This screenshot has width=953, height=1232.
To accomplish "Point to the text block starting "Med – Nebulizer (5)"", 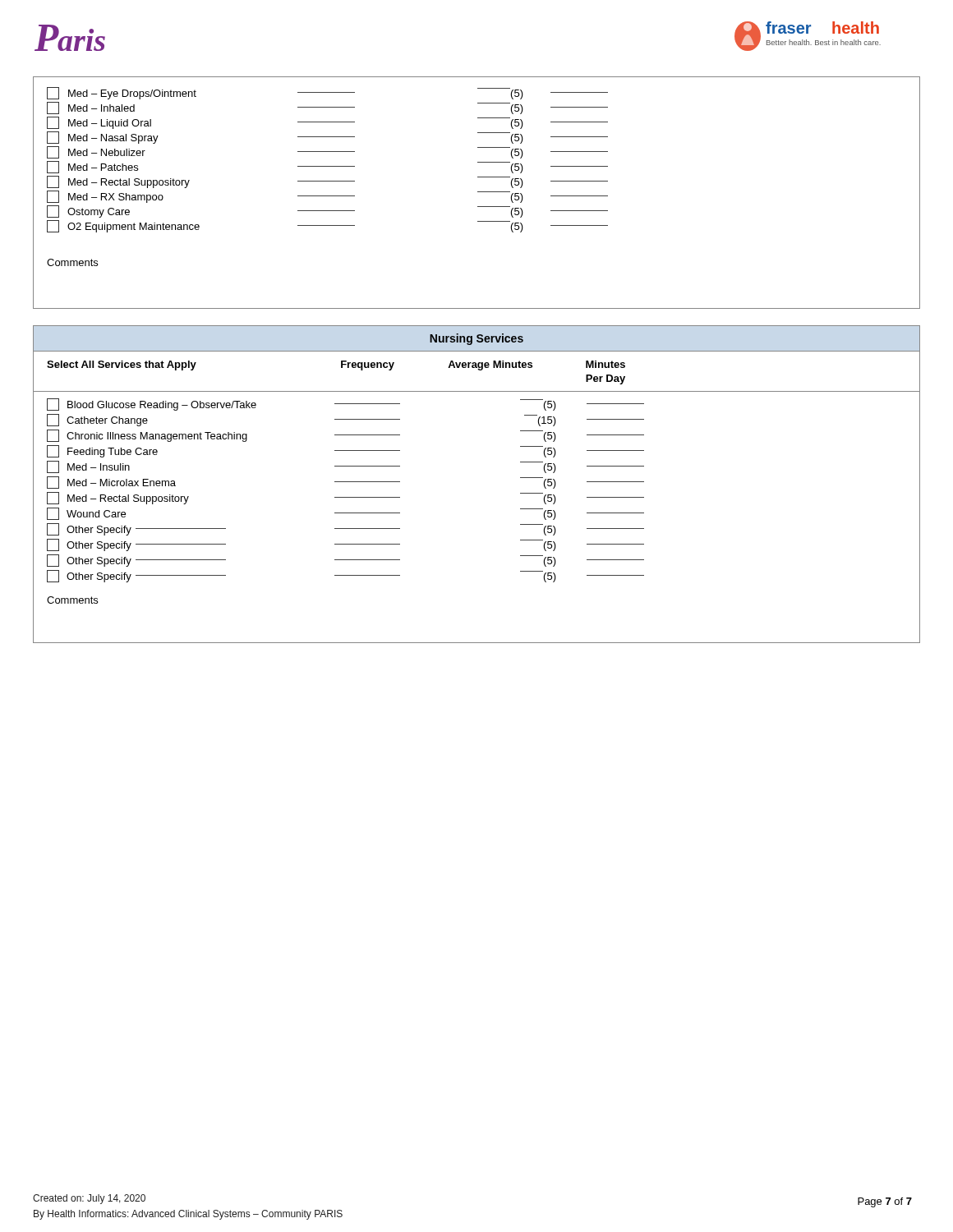I will coord(338,152).
